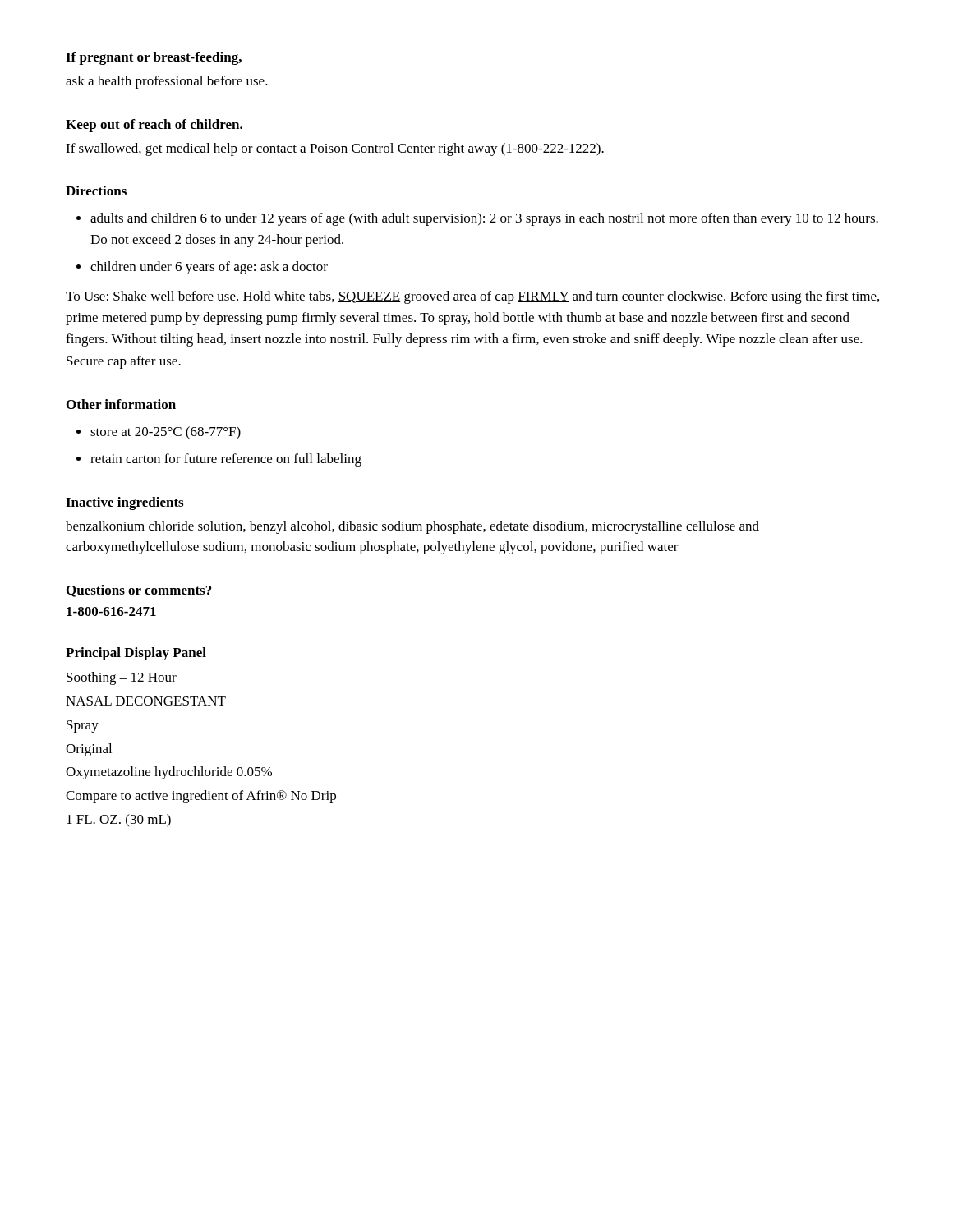Navigate to the block starting "Soothing – 12 Hour"
Screen dimensions: 1232x953
pos(121,677)
